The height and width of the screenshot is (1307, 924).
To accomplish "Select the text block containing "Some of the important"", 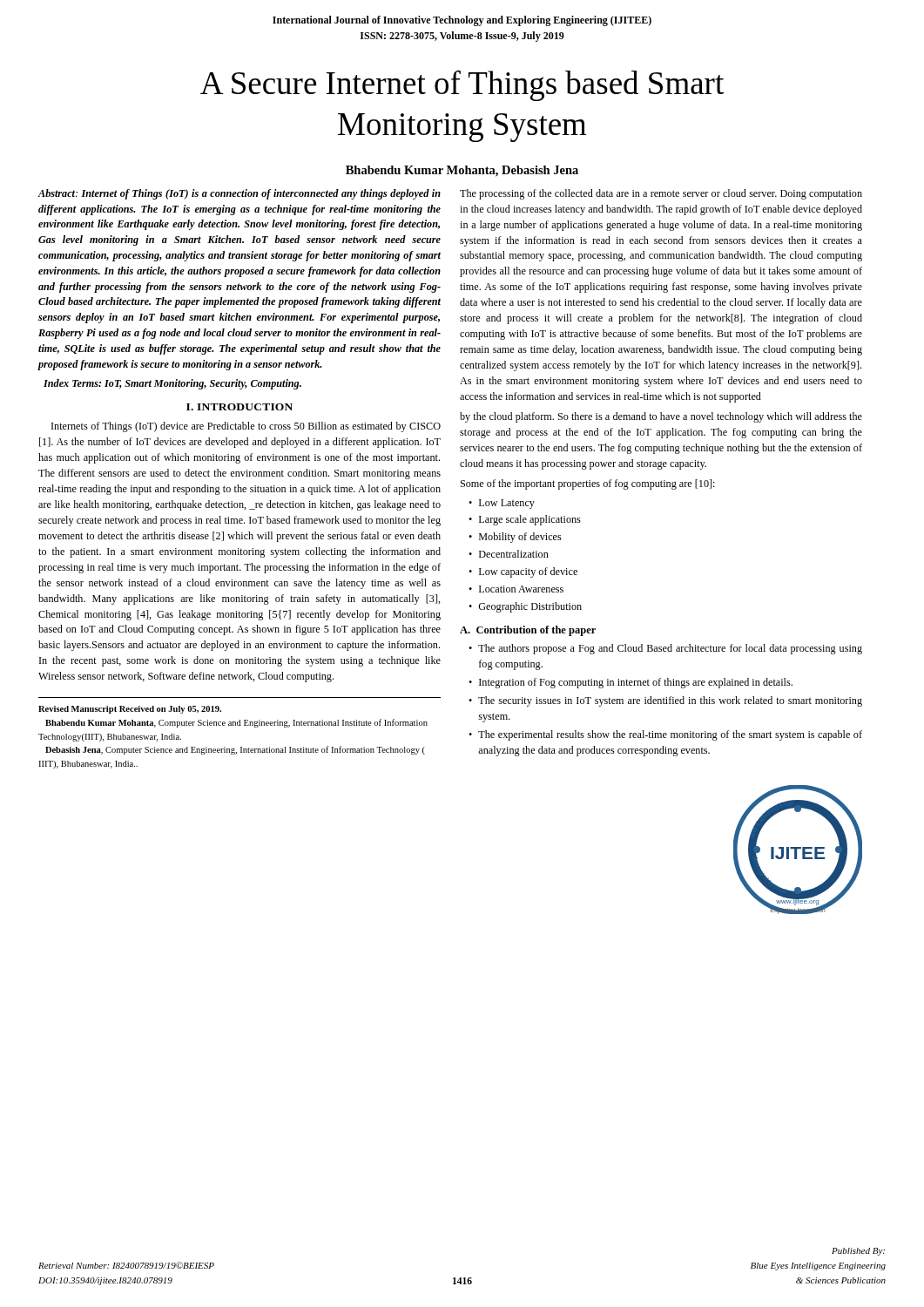I will point(588,483).
